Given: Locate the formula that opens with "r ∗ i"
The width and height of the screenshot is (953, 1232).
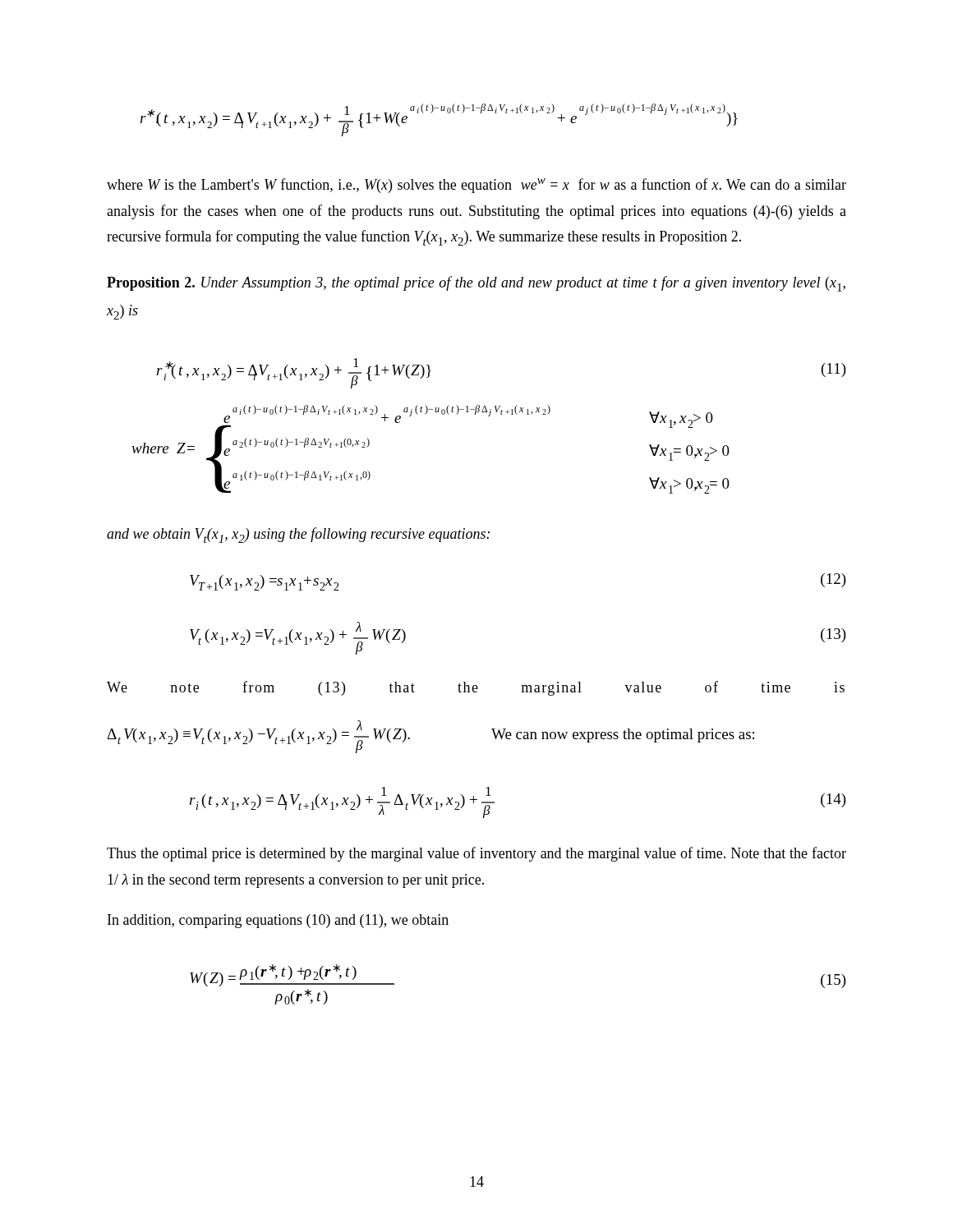Looking at the screenshot, I should pyautogui.click(x=285, y=373).
